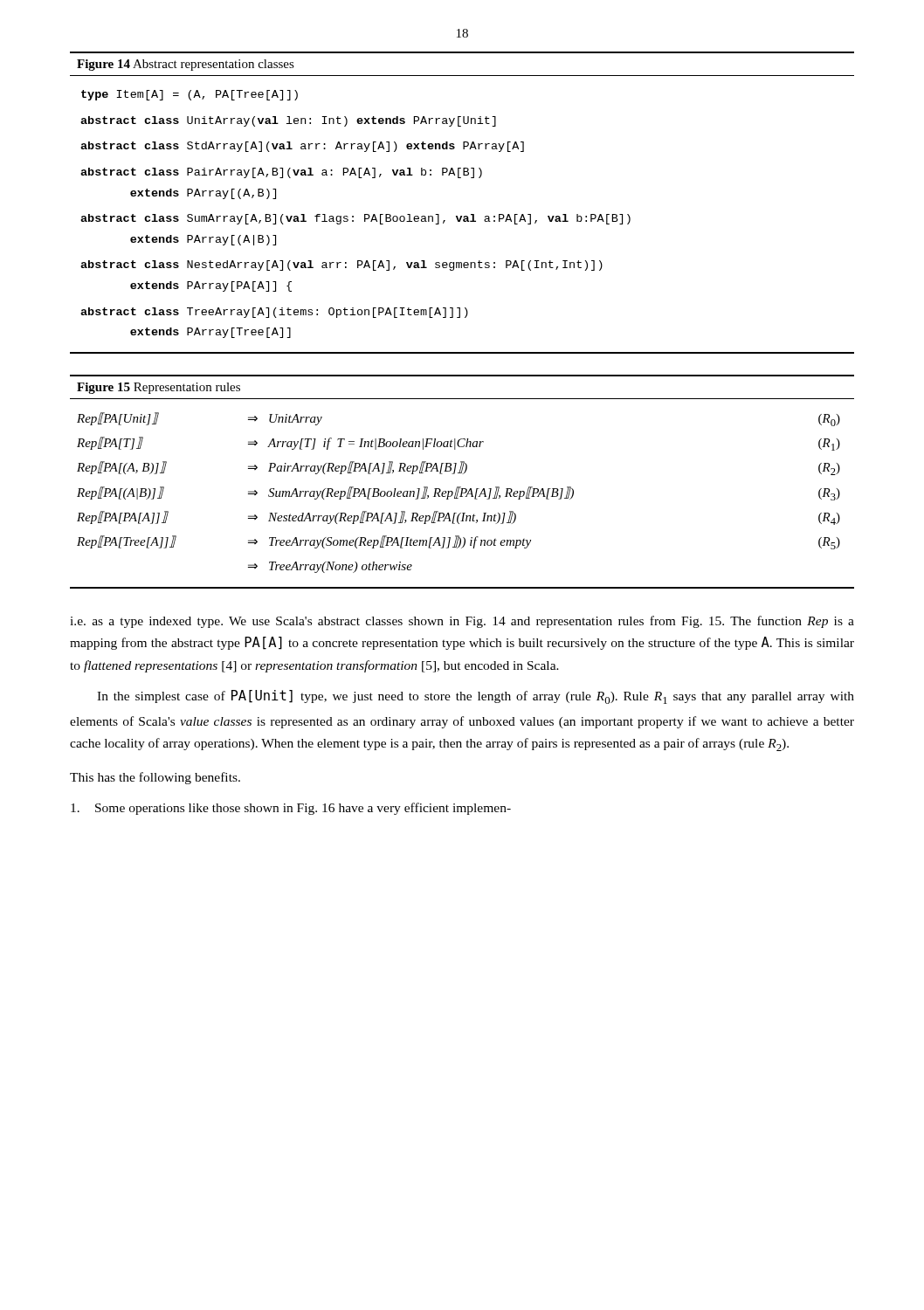Screen dimensions: 1310x924
Task: Click on the text block that says "In the simplest case of PA[Unit] type,"
Action: (x=462, y=721)
